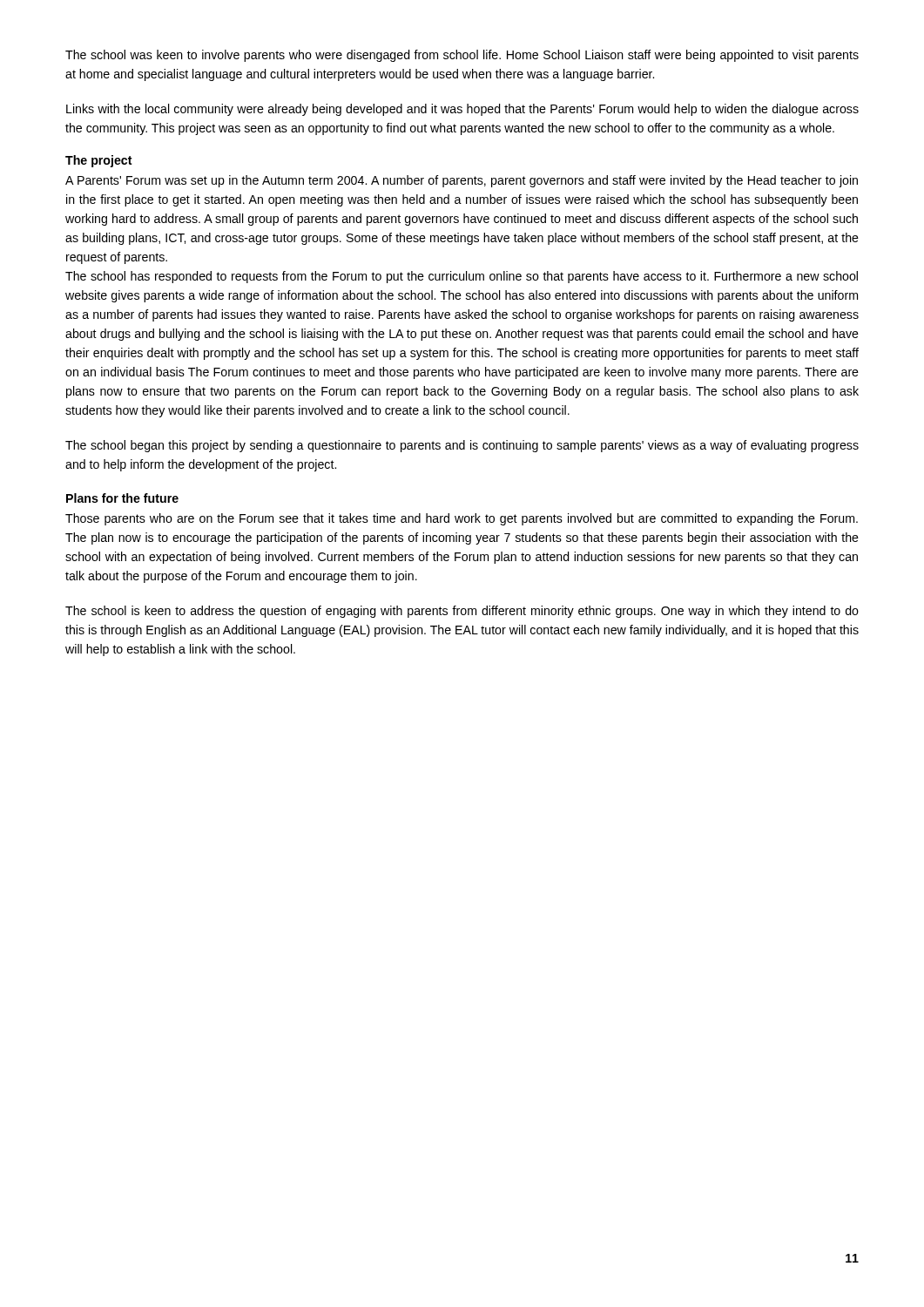924x1307 pixels.
Task: Navigate to the element starting "Those parents who are on the"
Action: point(462,547)
